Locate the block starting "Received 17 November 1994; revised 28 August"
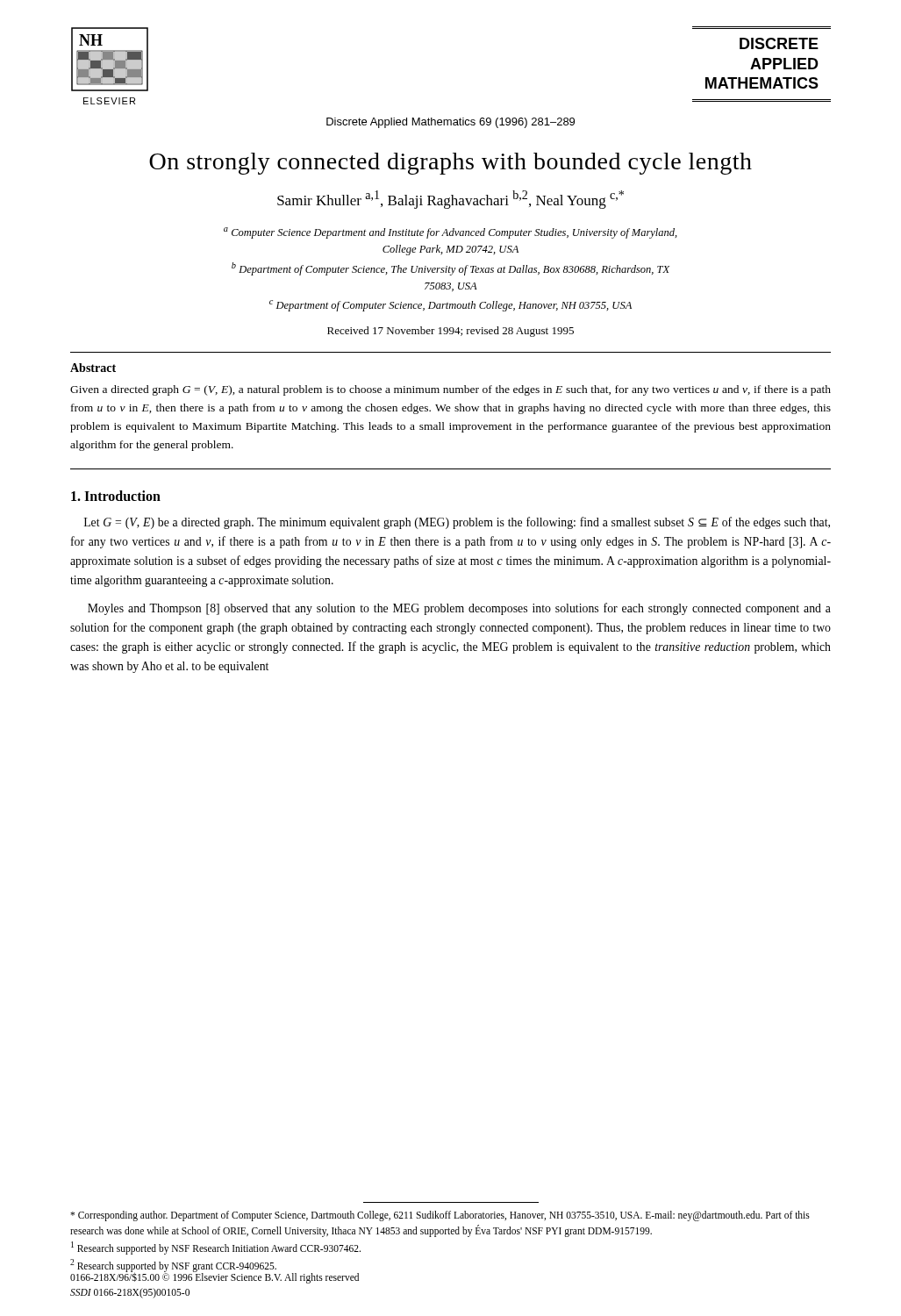 [x=450, y=330]
